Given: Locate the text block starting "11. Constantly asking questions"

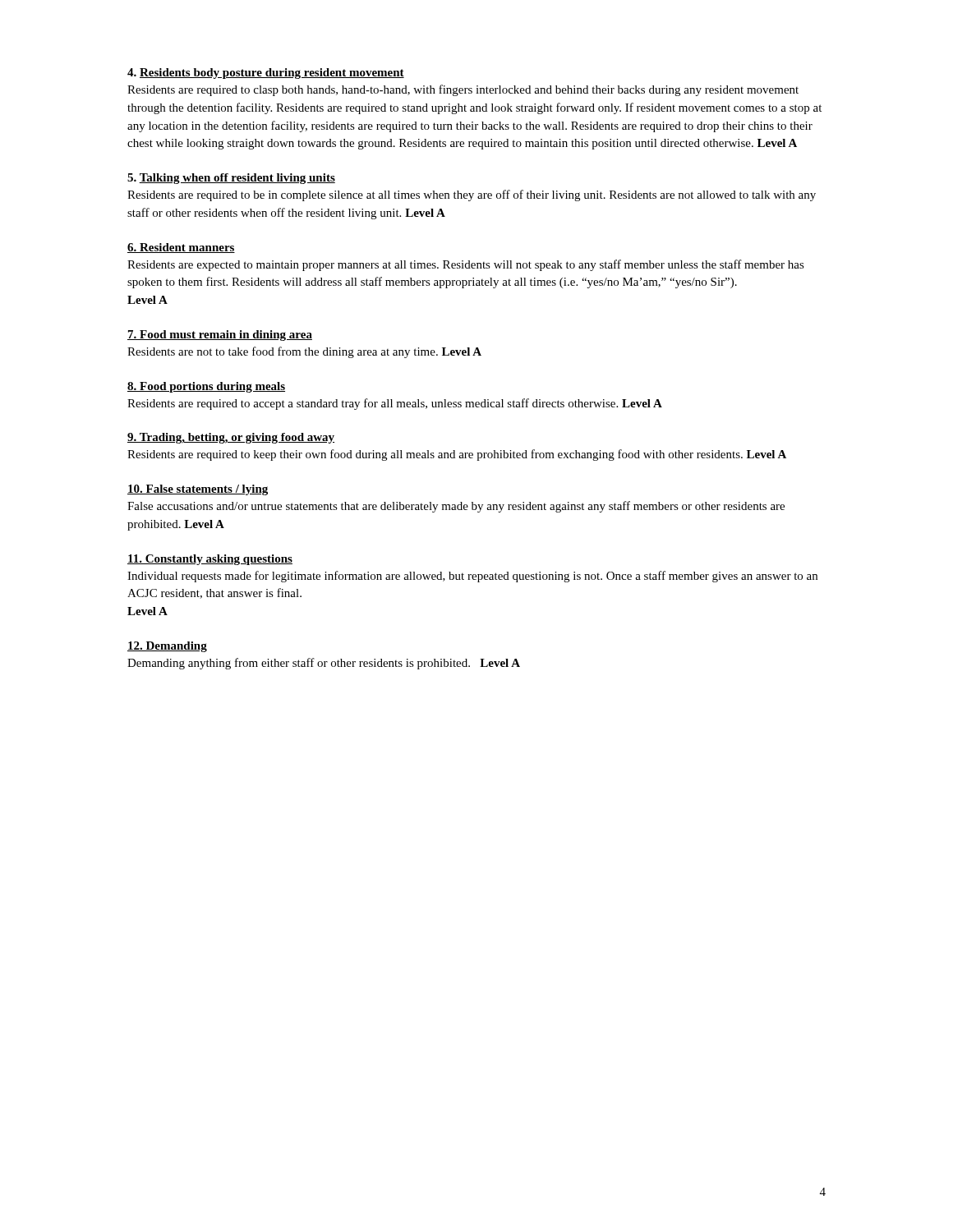Looking at the screenshot, I should pyautogui.click(x=210, y=558).
